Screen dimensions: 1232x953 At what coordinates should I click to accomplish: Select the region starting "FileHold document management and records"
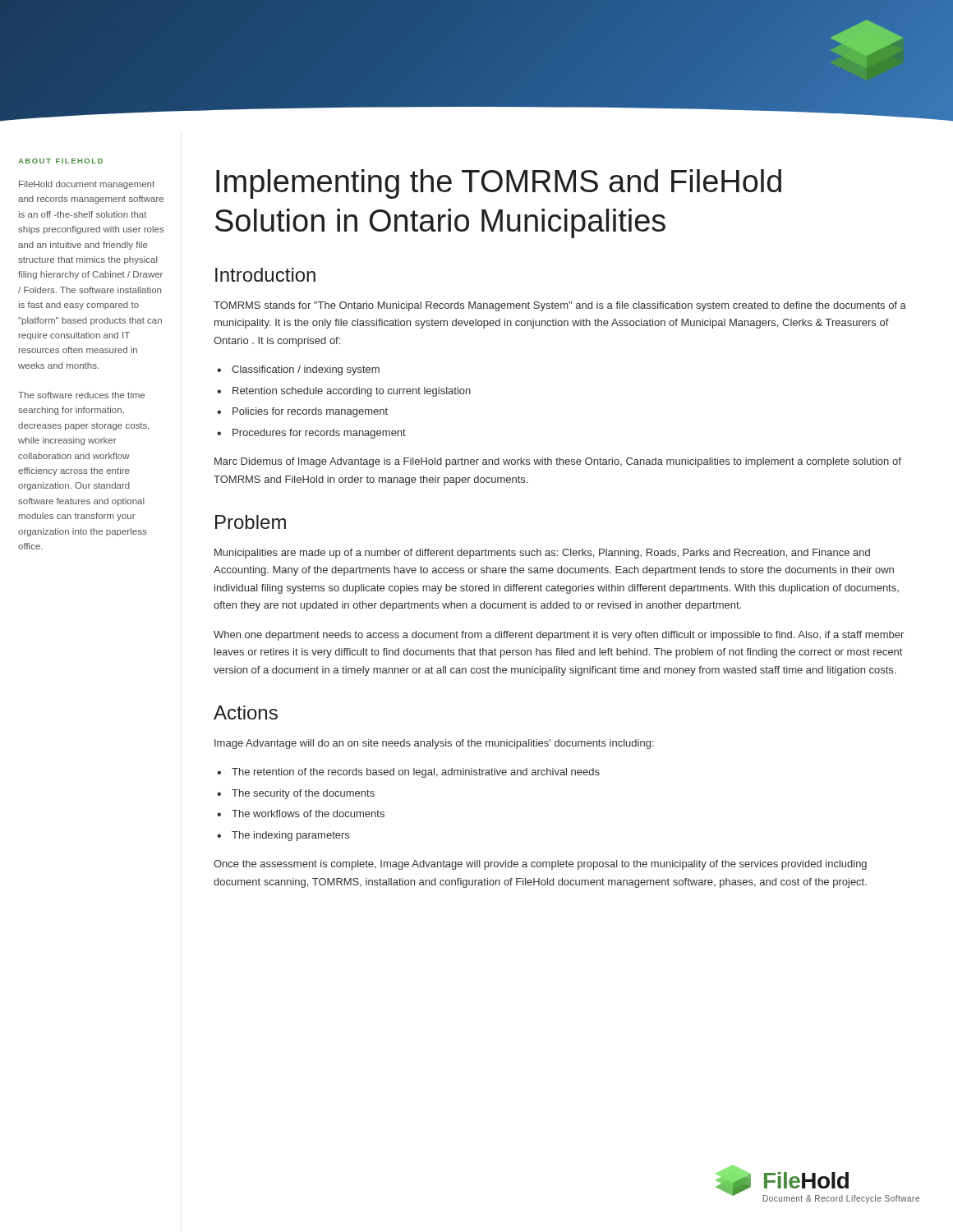click(x=91, y=275)
